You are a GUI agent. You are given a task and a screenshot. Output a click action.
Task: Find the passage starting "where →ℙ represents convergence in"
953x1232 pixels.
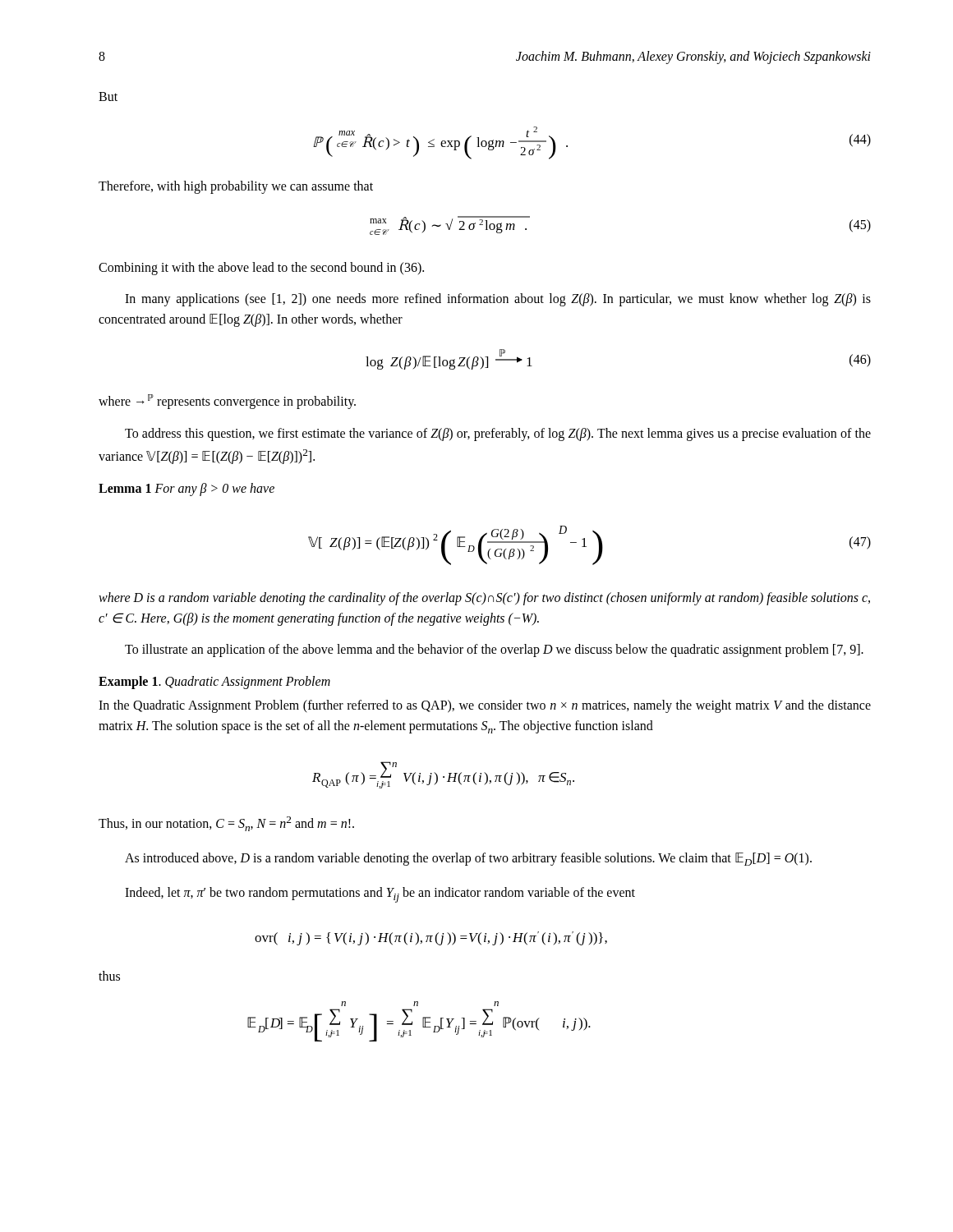tap(227, 402)
